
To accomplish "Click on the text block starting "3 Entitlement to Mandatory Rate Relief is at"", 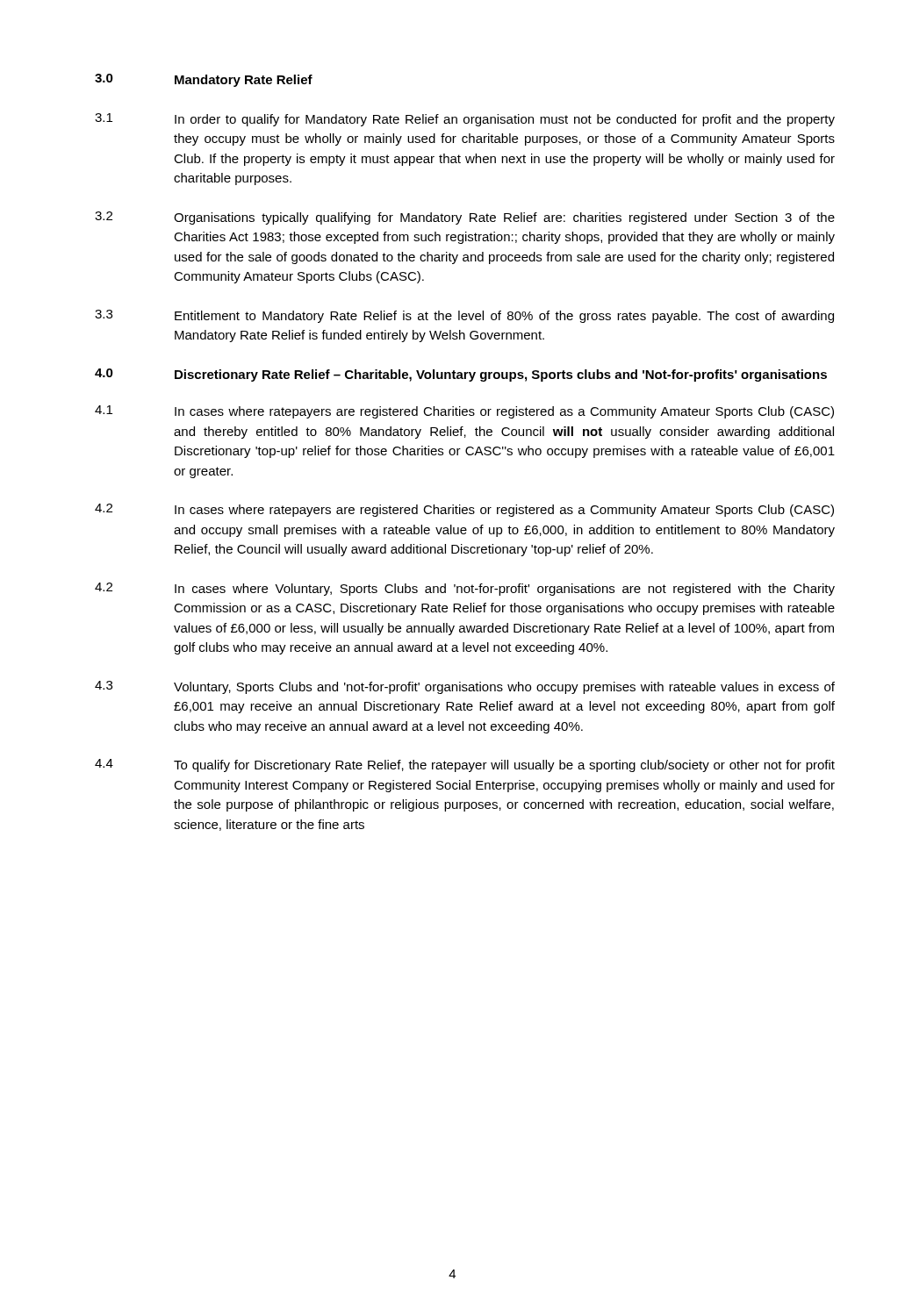I will pos(465,325).
